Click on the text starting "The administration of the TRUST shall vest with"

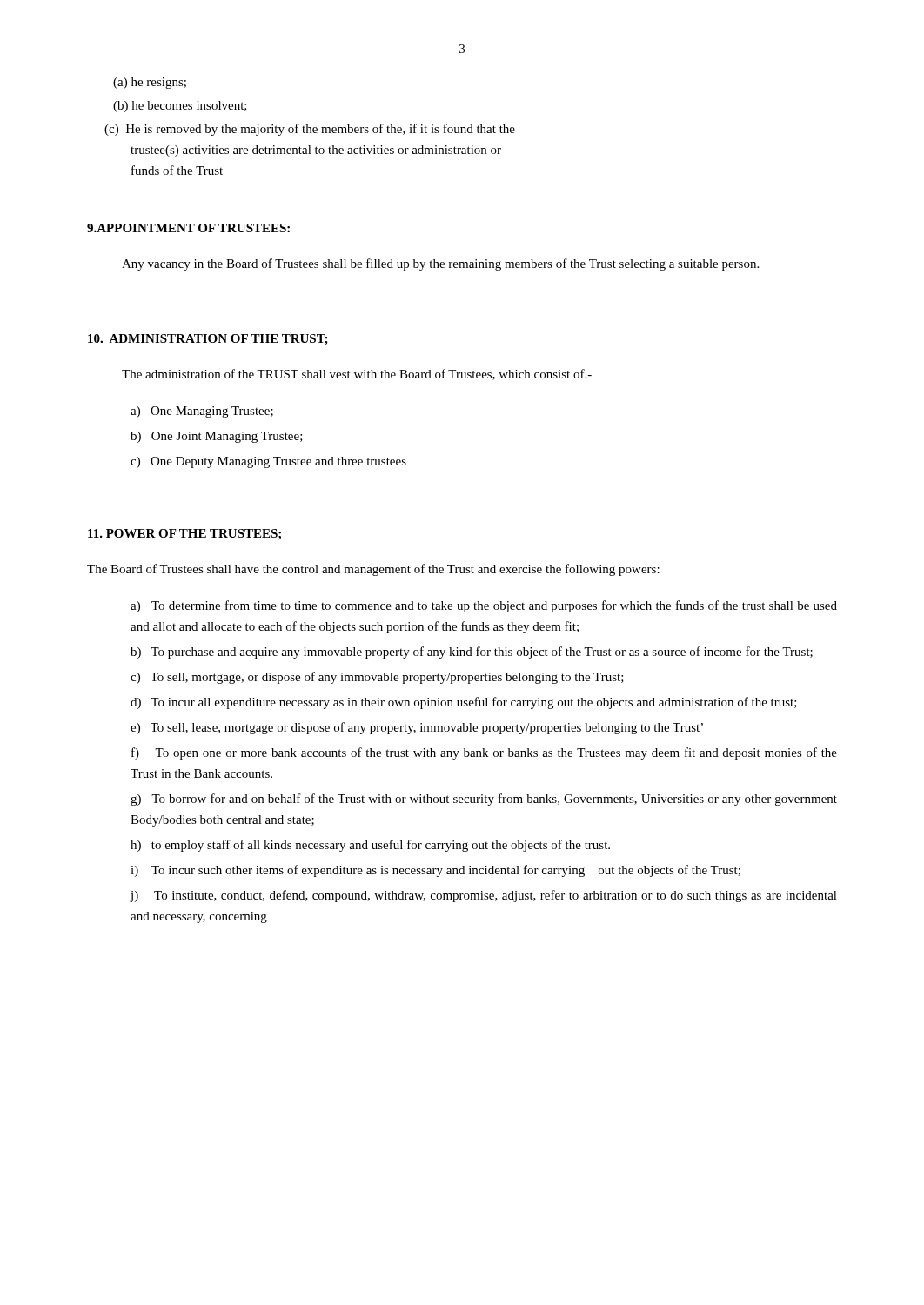pos(357,374)
